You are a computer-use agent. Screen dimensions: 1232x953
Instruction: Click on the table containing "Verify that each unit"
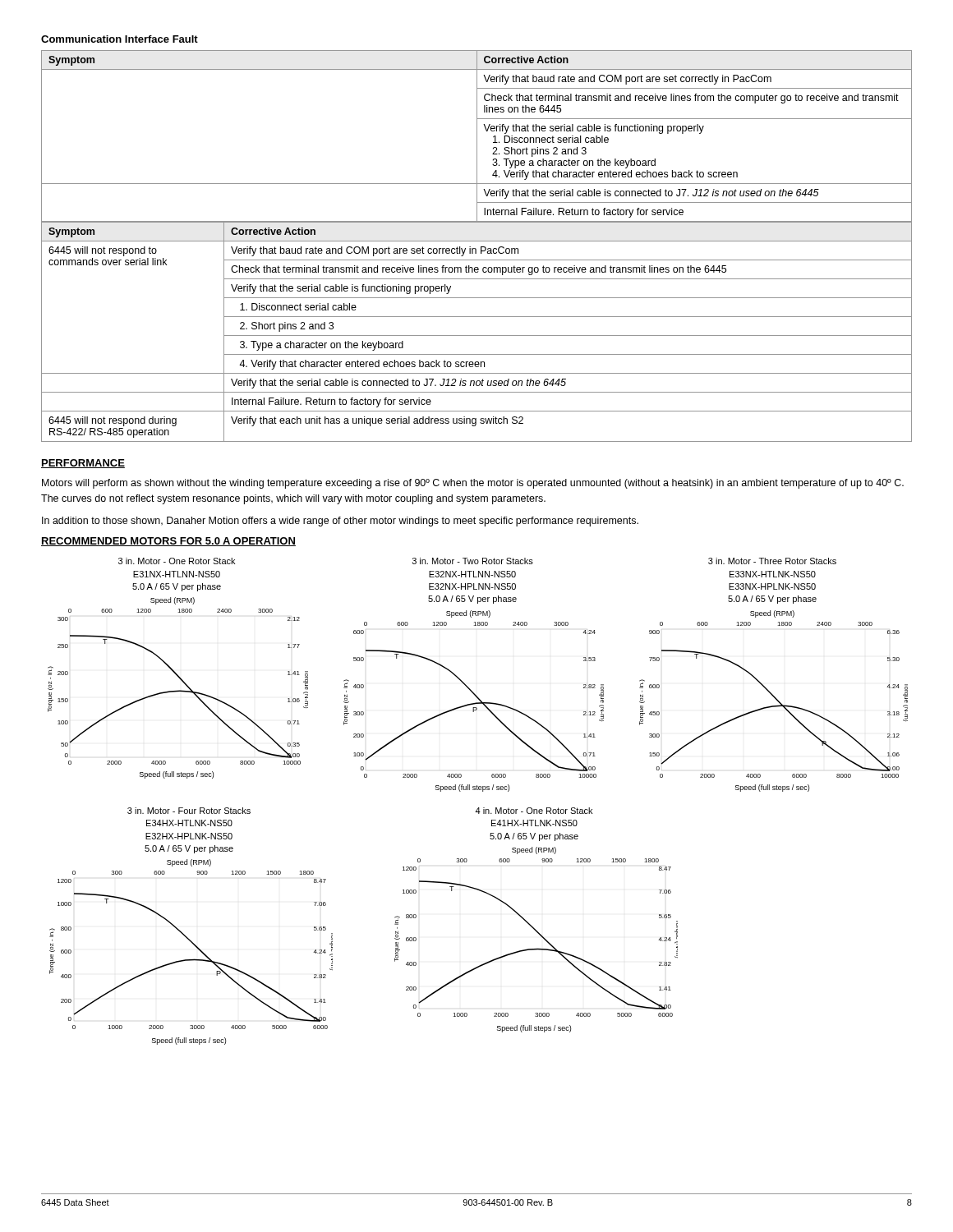(x=476, y=332)
